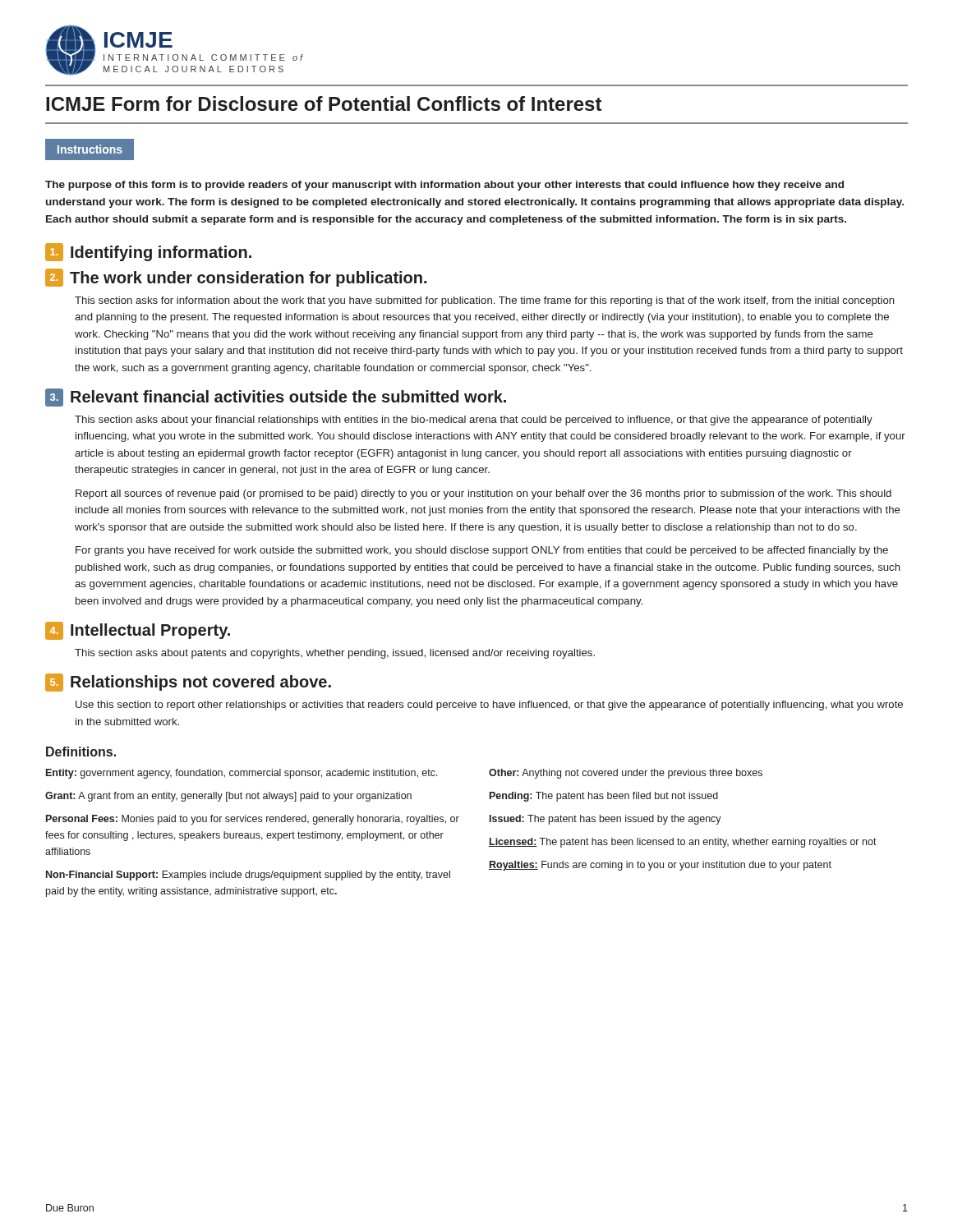Find "1. Identifying information." on this page
The height and width of the screenshot is (1232, 953).
tap(149, 252)
